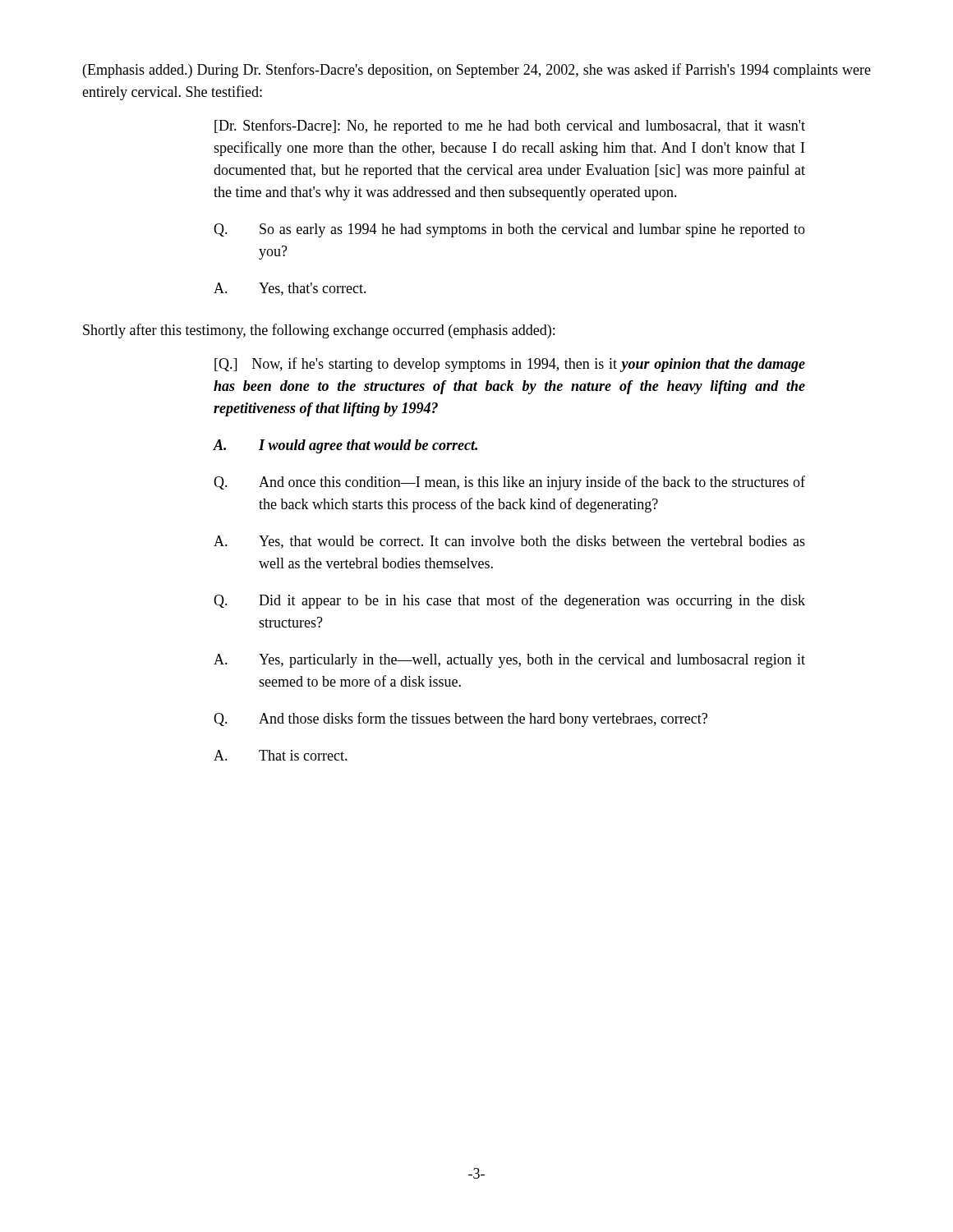This screenshot has height=1232, width=953.
Task: Point to the region starting "Shortly after this testimony, the following"
Action: 319,330
